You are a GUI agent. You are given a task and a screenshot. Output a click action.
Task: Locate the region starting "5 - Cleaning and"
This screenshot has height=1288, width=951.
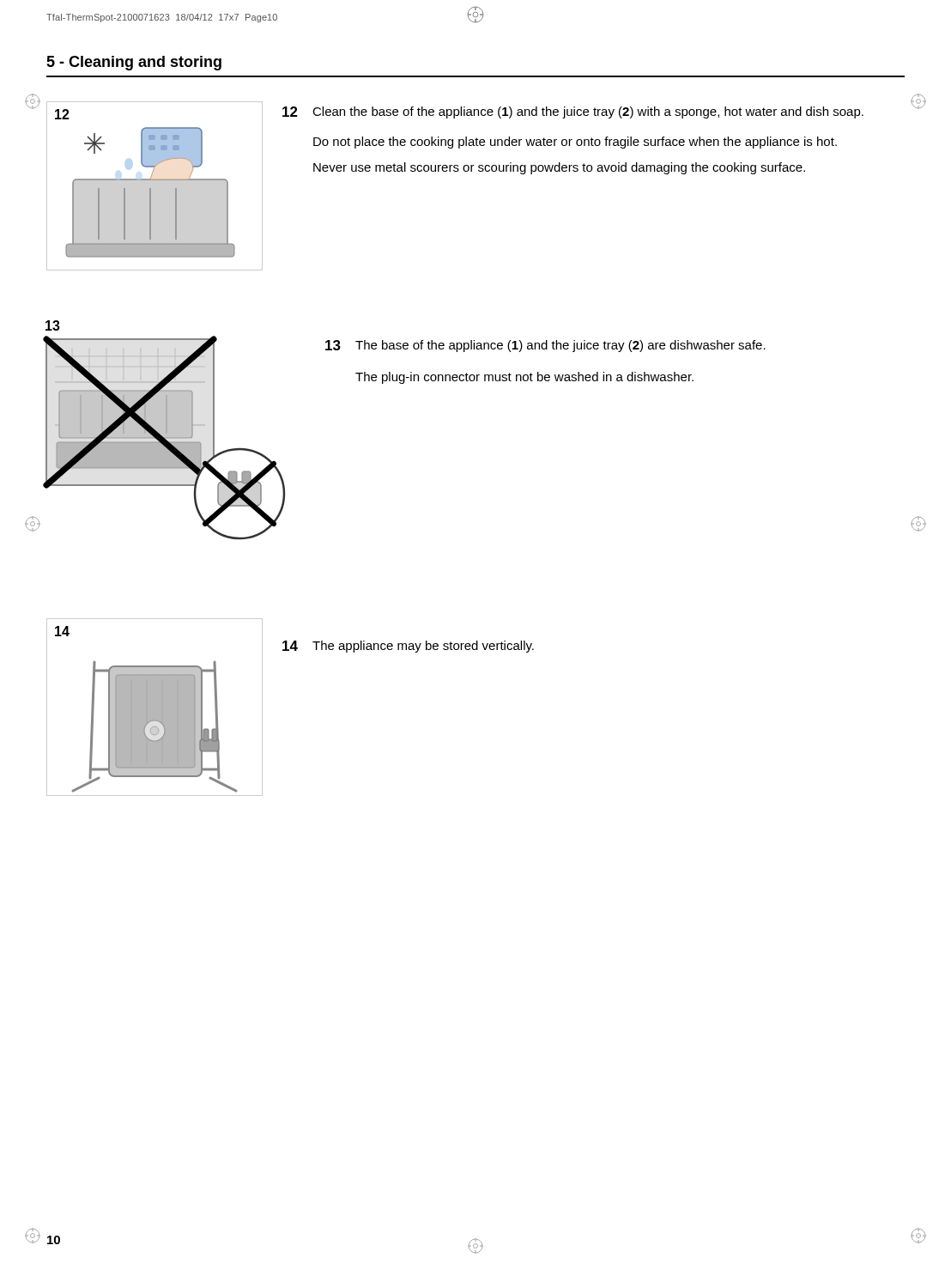tap(476, 65)
